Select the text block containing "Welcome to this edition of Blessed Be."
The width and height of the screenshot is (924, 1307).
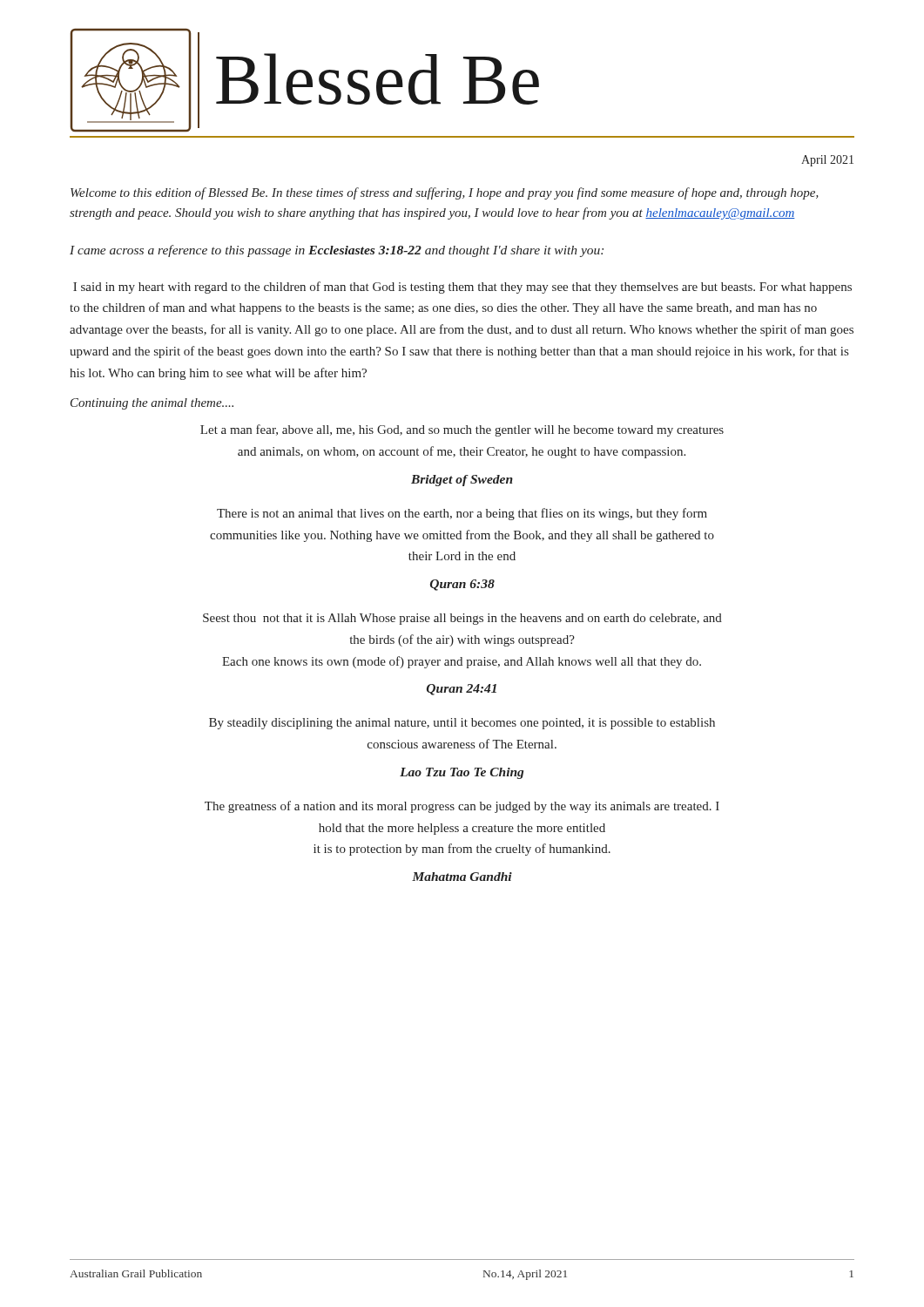pos(444,203)
